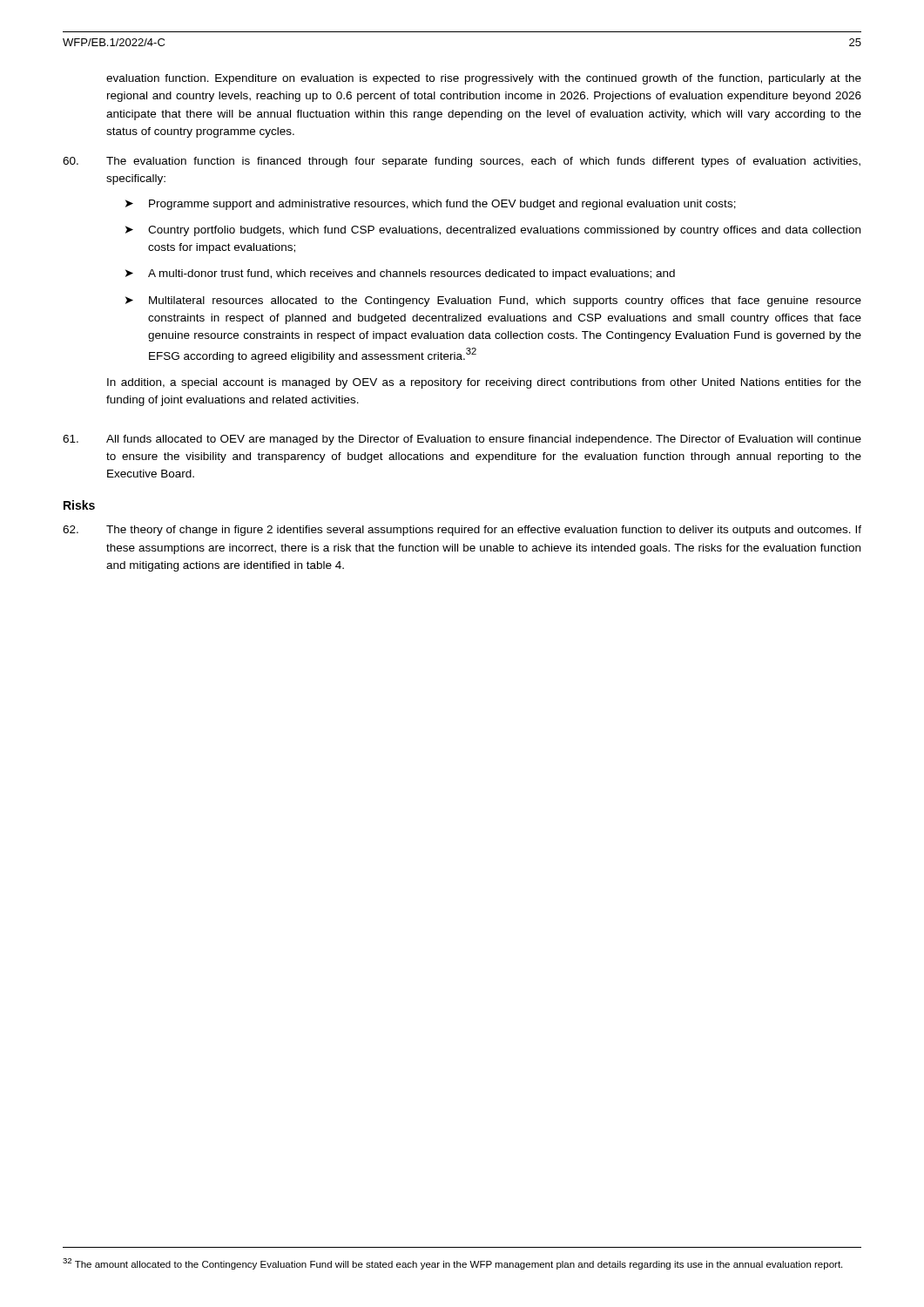Image resolution: width=924 pixels, height=1307 pixels.
Task: Click the passage that begins "➤ A multi-donor trust fund, which receives"
Action: click(492, 274)
